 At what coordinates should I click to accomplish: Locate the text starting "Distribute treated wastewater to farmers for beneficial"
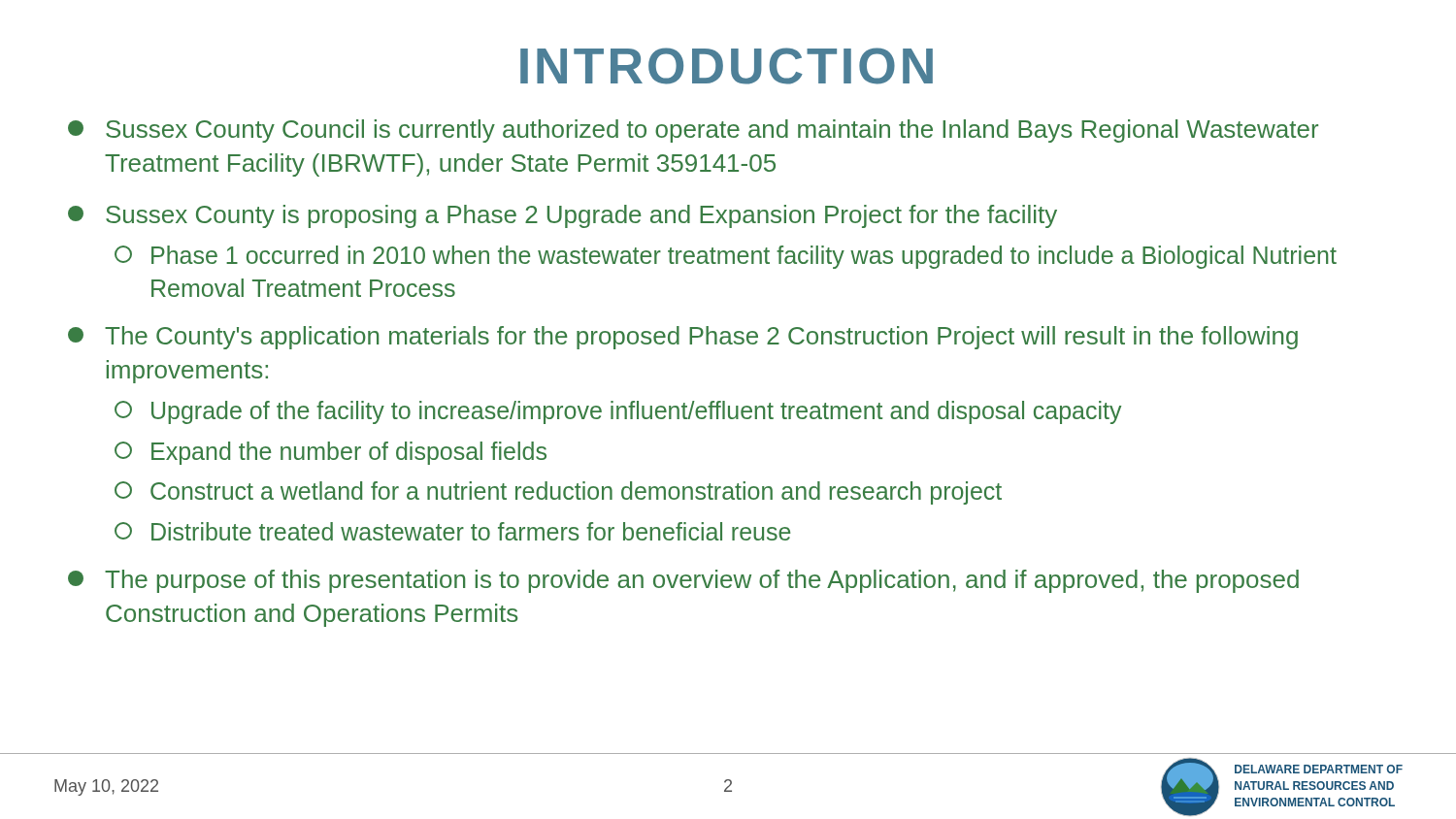click(x=751, y=533)
